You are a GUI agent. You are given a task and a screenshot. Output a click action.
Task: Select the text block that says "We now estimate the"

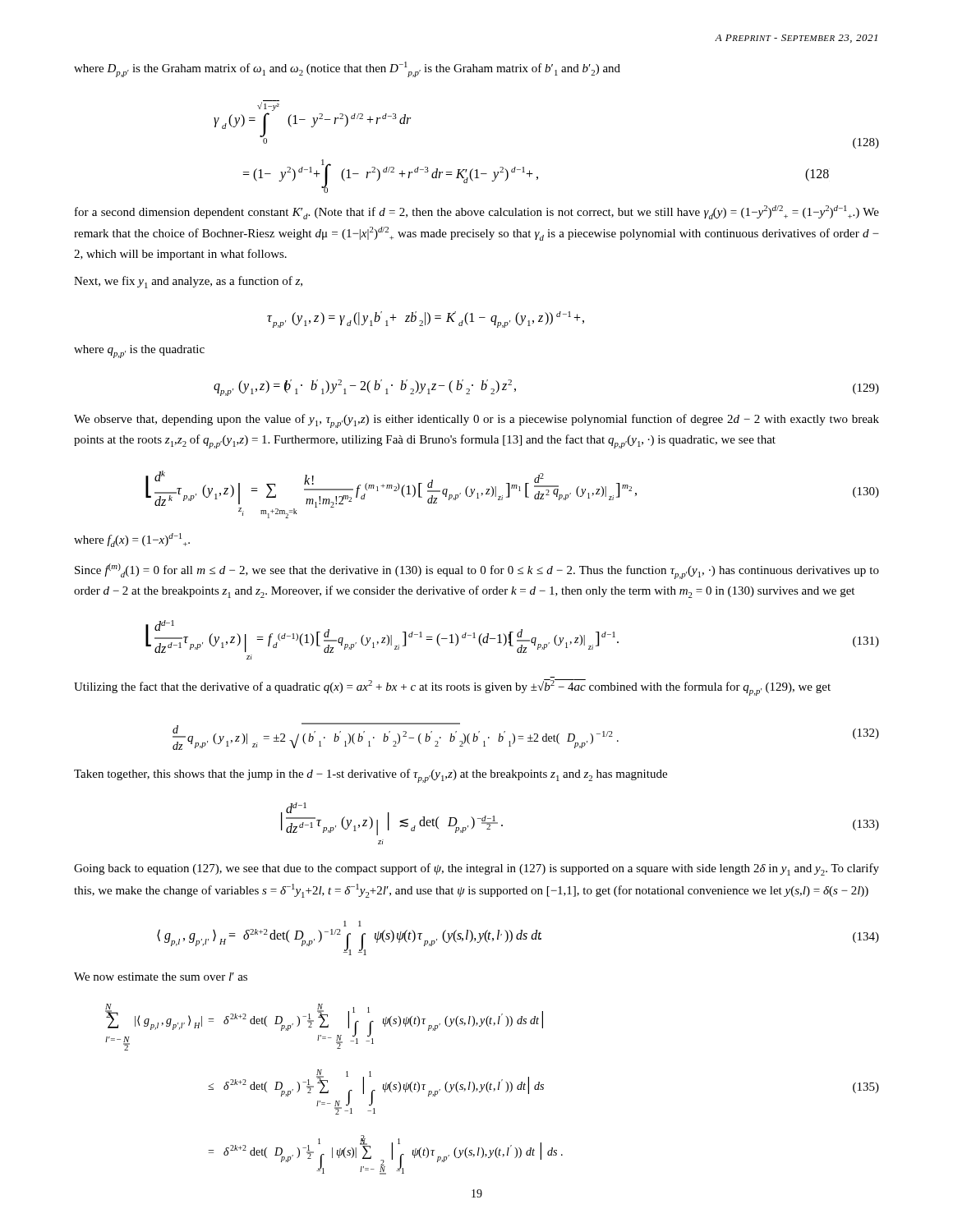(x=161, y=976)
